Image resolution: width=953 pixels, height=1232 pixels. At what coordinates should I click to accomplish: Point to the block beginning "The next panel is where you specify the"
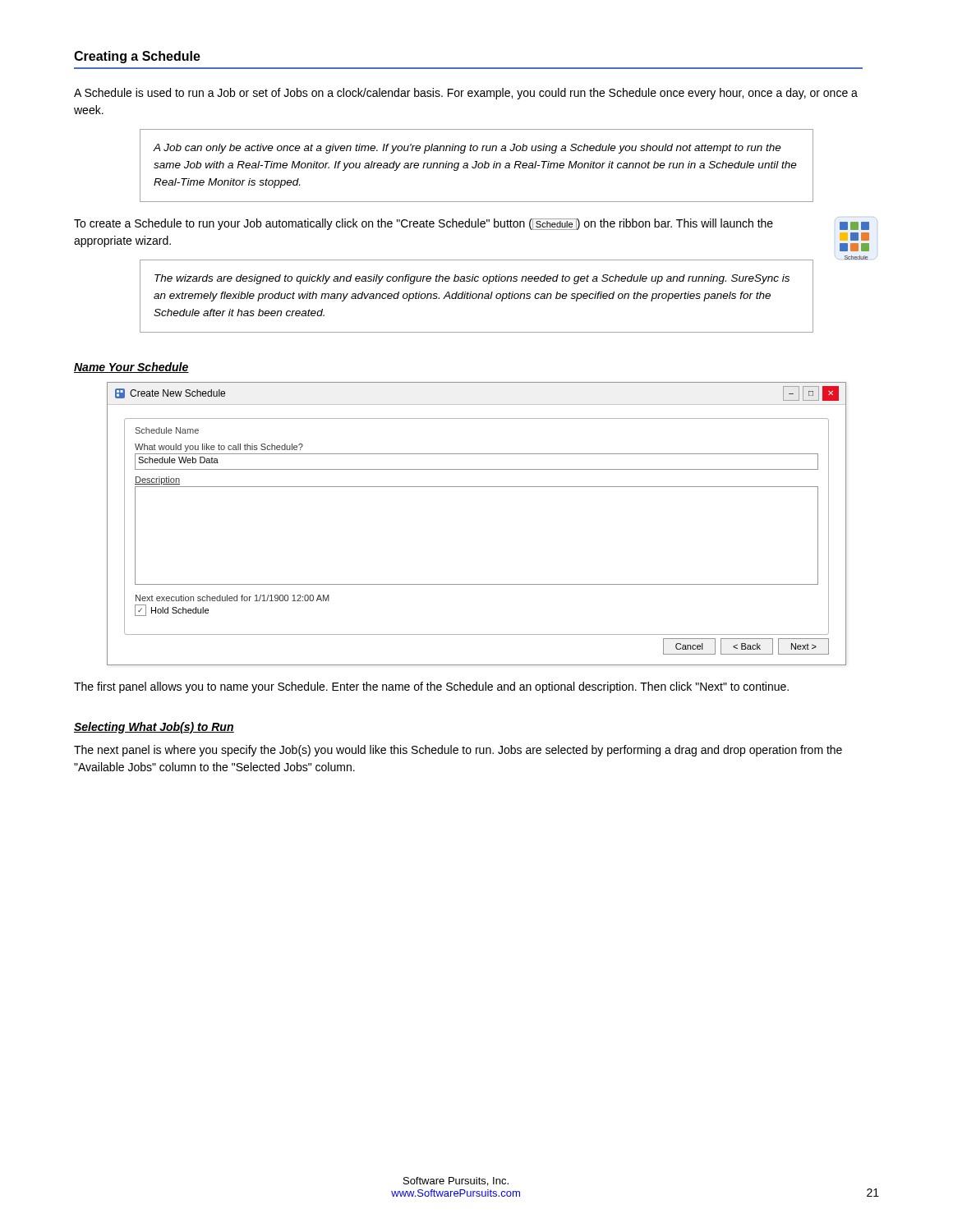click(x=458, y=758)
